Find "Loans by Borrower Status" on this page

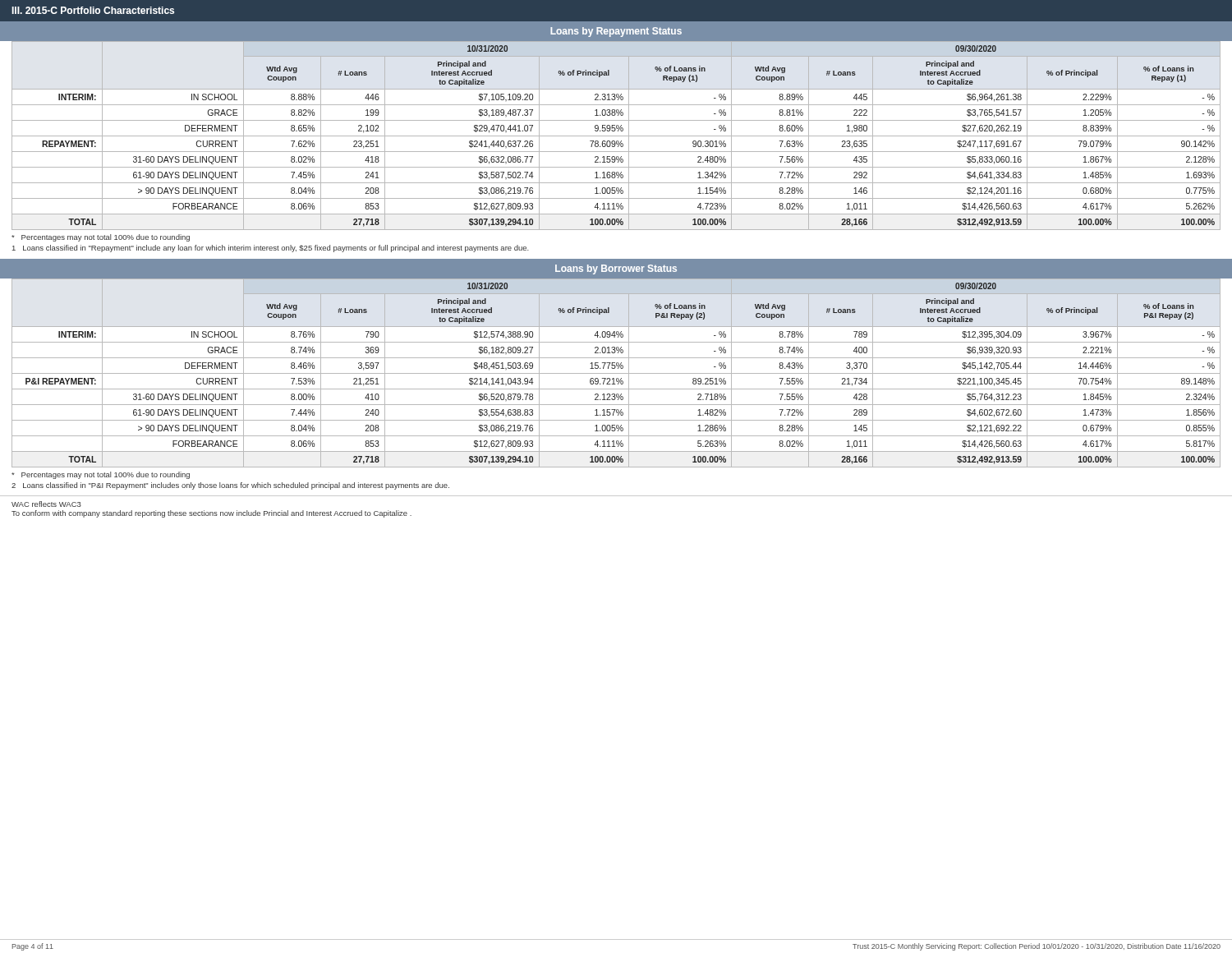(x=616, y=269)
